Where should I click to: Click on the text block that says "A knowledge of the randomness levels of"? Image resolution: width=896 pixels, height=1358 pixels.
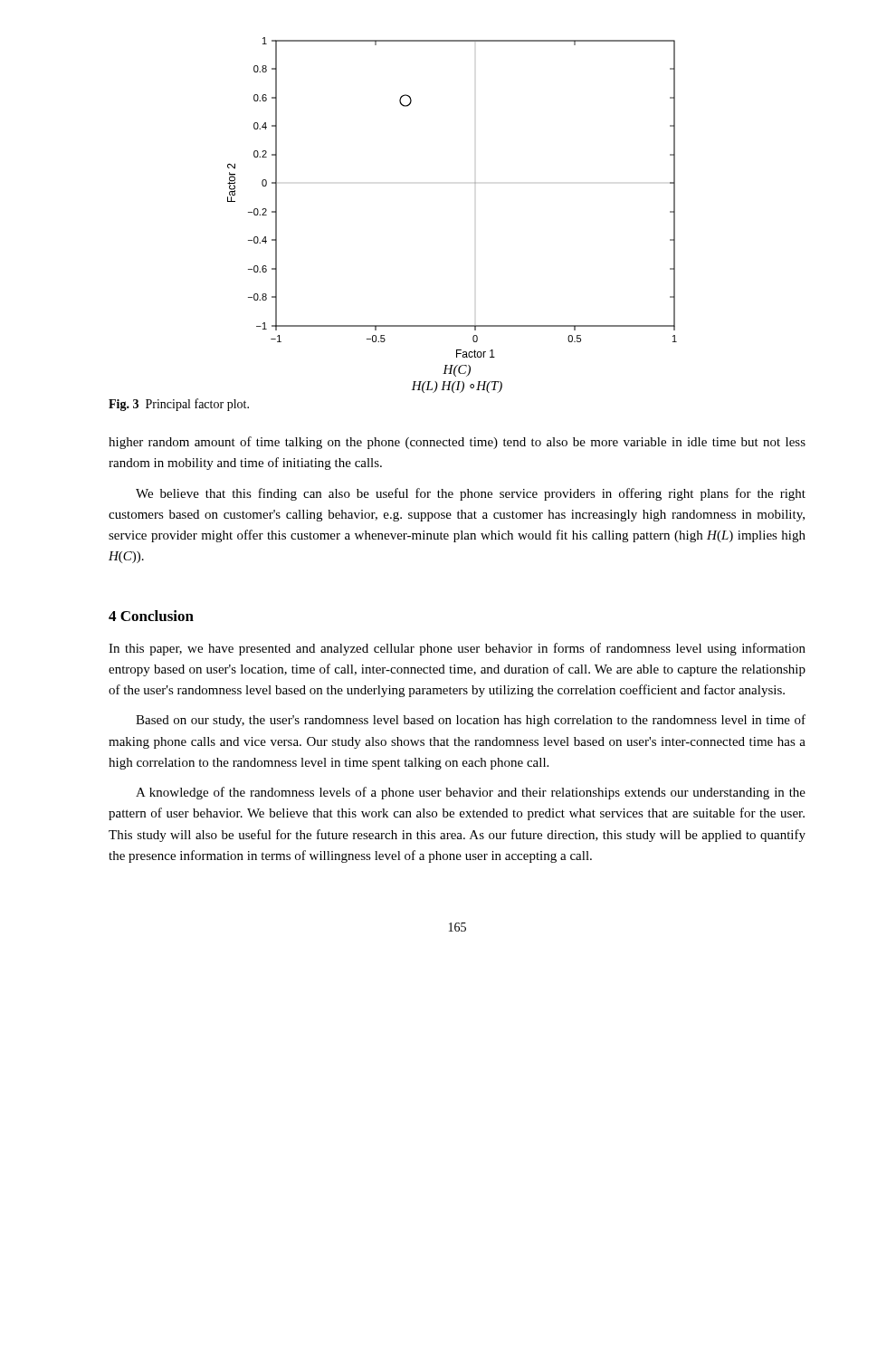457,824
